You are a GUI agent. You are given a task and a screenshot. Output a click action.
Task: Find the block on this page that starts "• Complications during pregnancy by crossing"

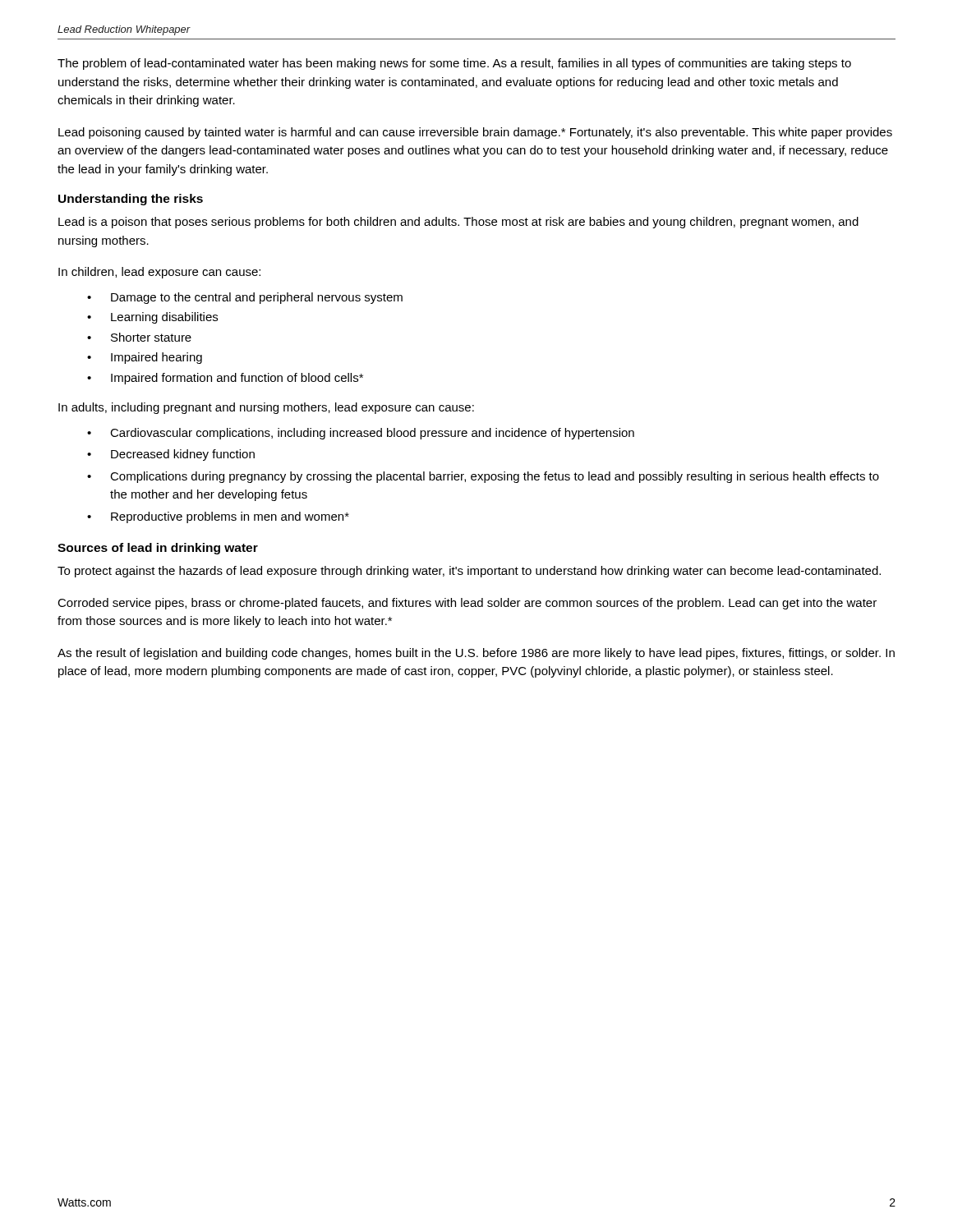coord(491,485)
